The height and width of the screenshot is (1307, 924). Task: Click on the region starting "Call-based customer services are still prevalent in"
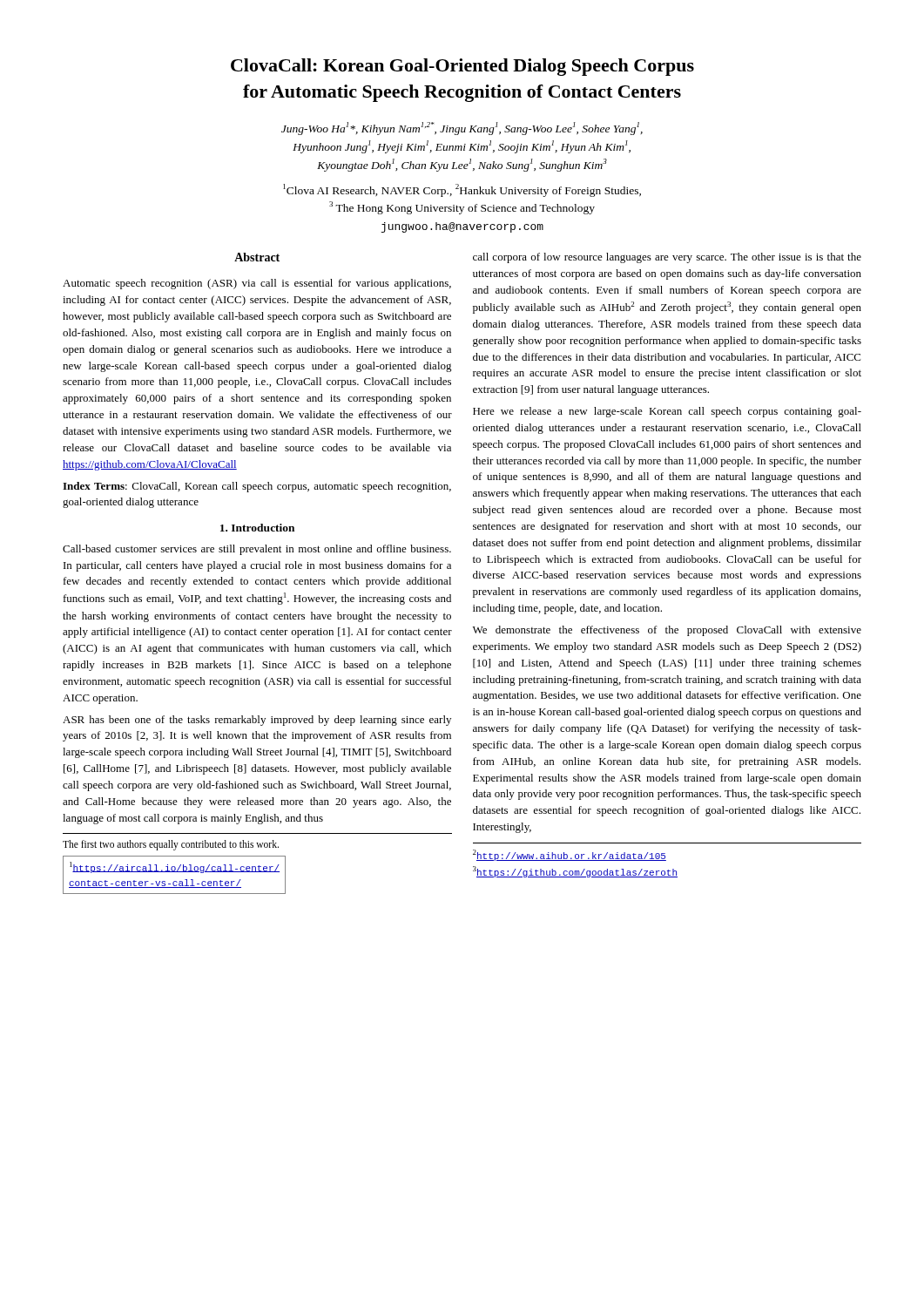click(x=257, y=684)
